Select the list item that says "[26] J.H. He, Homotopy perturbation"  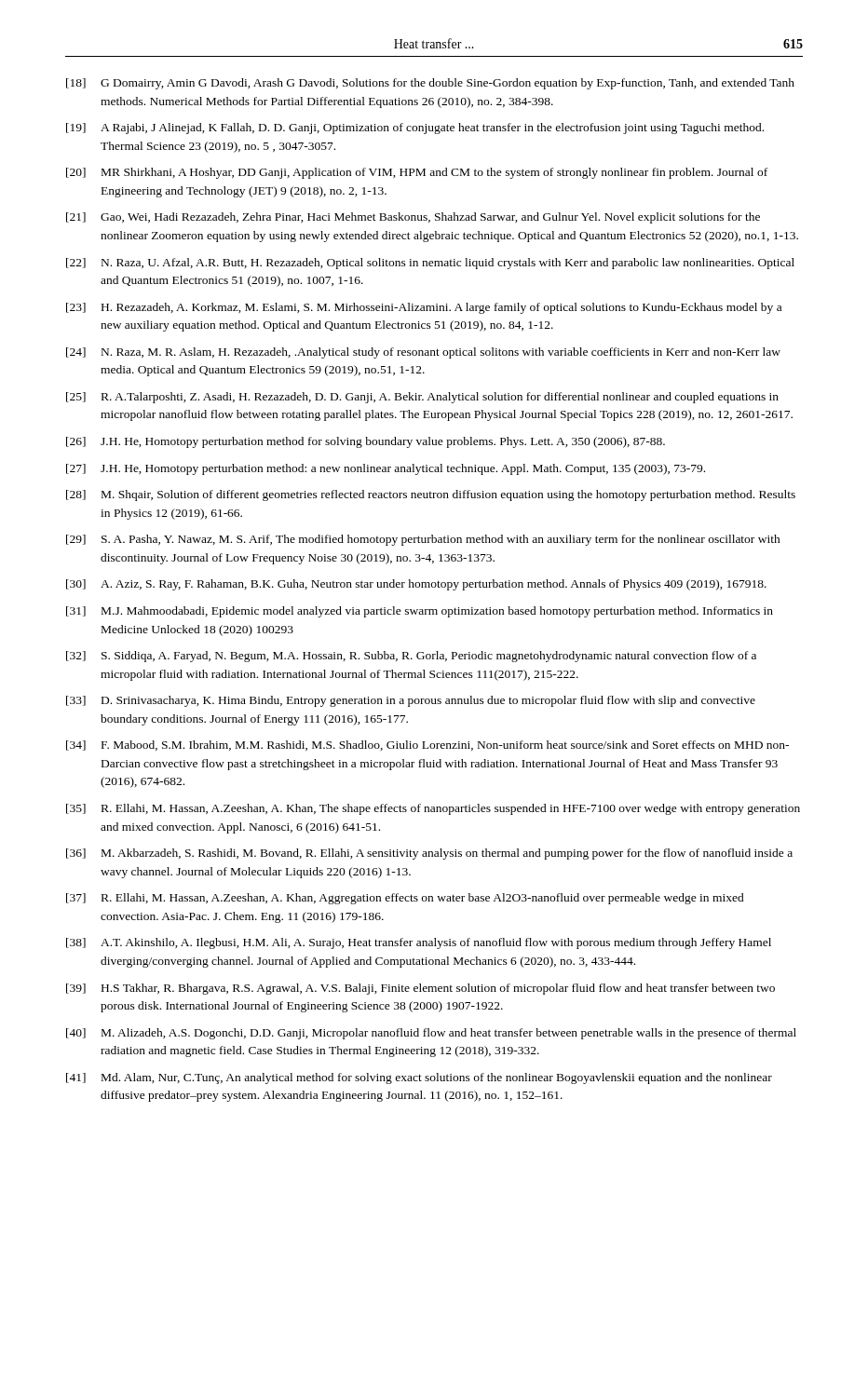434,441
